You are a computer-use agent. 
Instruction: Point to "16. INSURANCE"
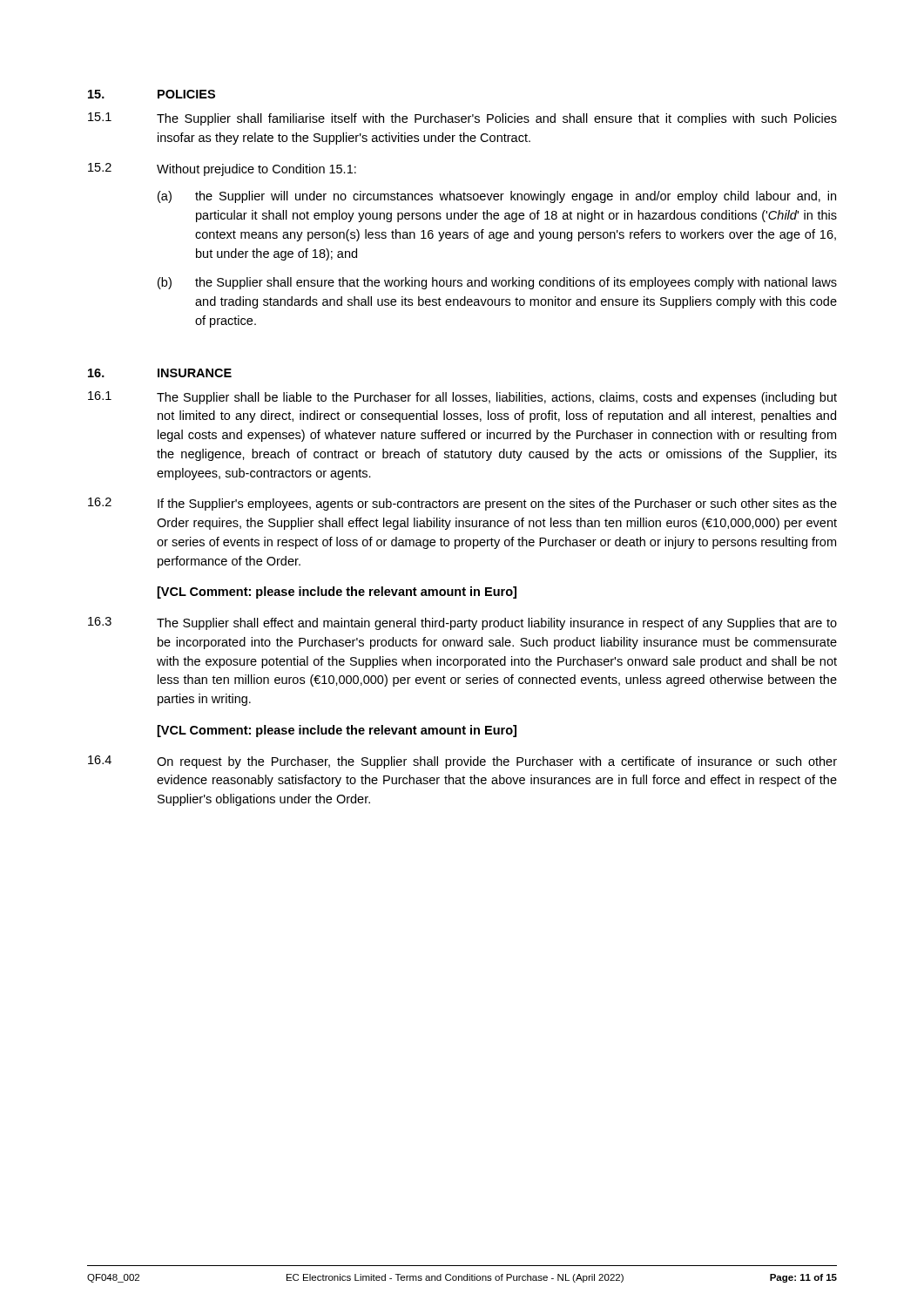coord(159,372)
